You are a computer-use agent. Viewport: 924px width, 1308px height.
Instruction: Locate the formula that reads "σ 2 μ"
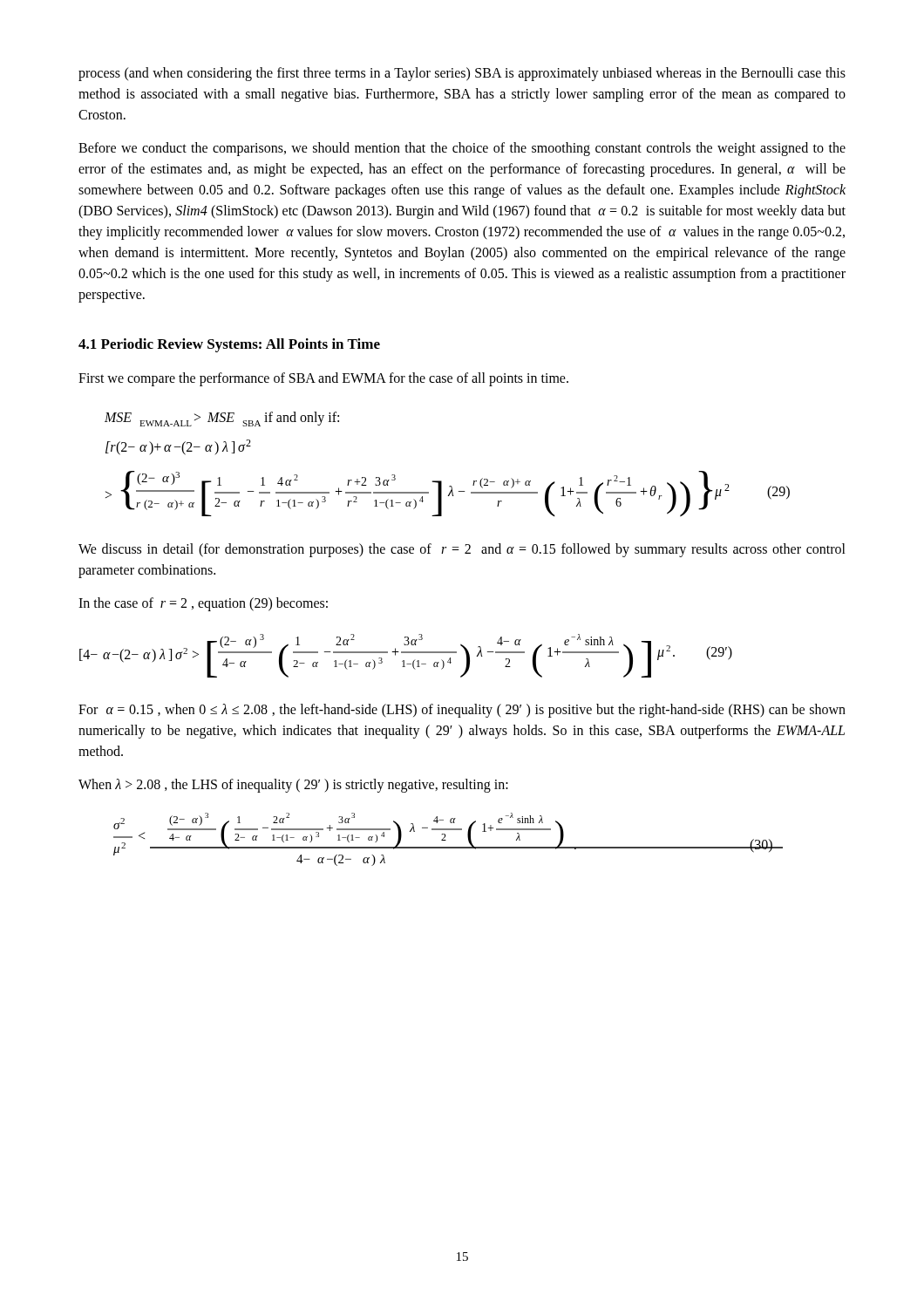coord(479,842)
